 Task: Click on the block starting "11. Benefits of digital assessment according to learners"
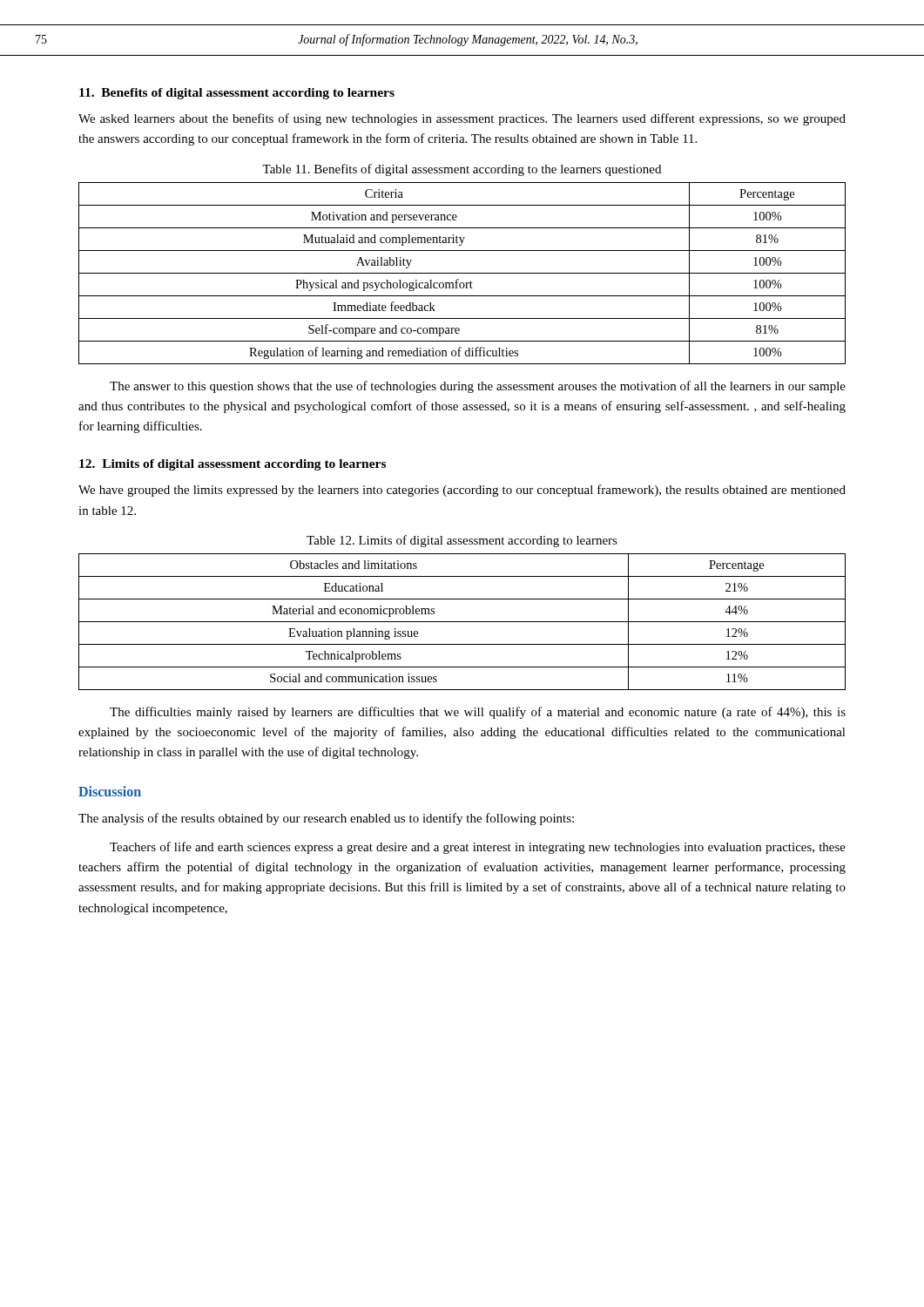[x=236, y=92]
